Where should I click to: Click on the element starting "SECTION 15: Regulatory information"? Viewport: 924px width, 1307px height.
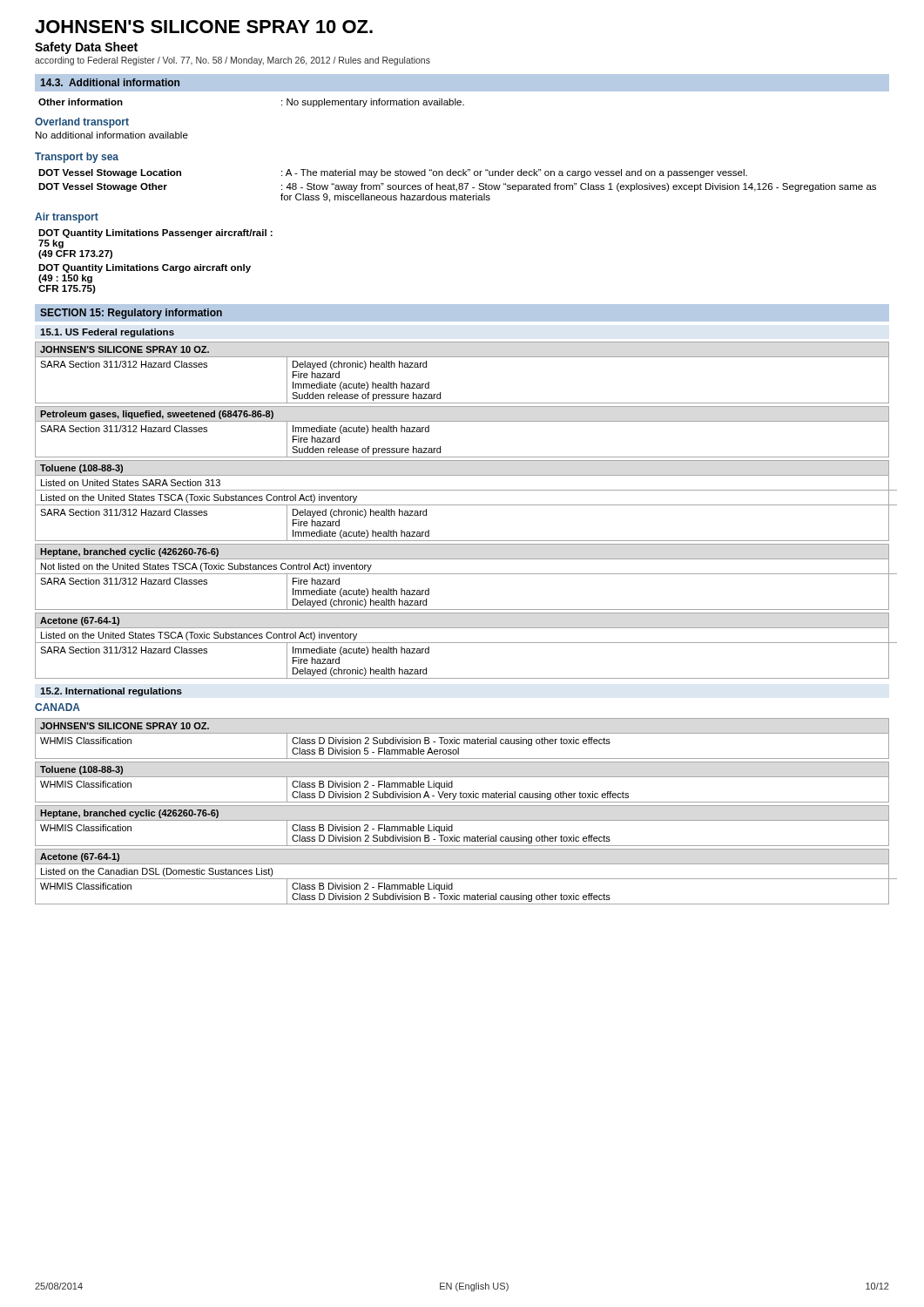click(131, 313)
